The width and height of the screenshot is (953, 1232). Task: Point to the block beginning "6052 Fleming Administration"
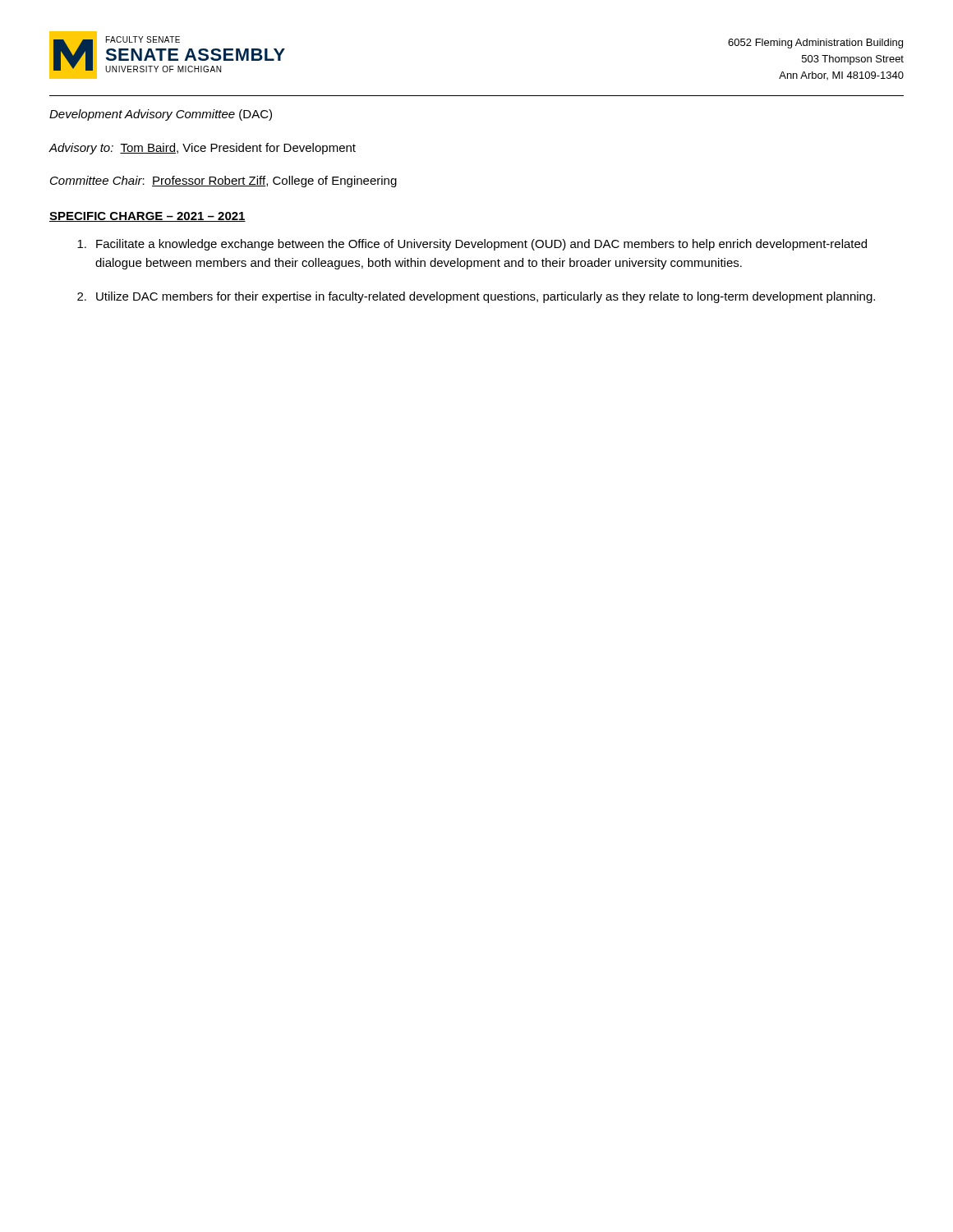point(816,59)
